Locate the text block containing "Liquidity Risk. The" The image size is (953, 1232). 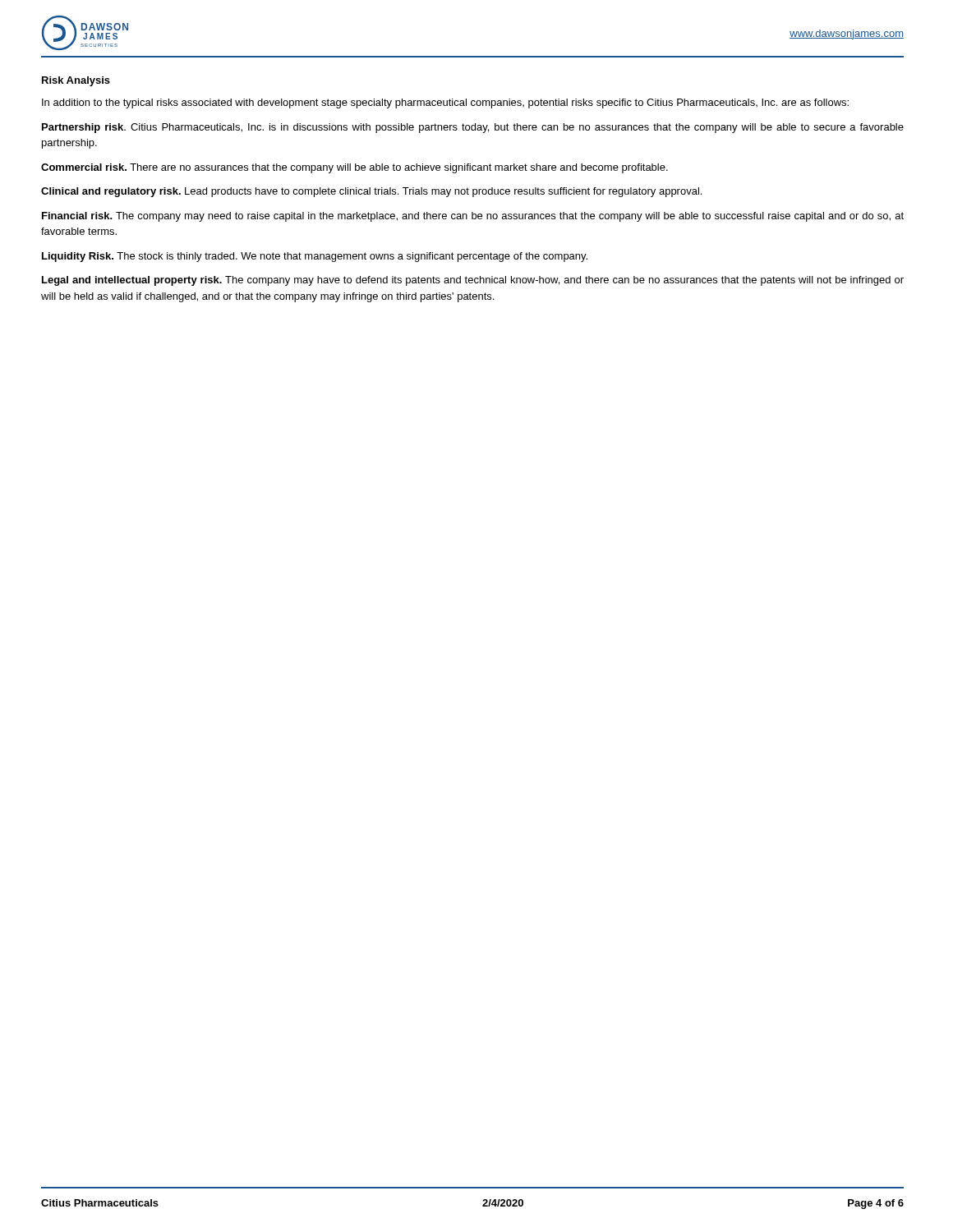[315, 255]
